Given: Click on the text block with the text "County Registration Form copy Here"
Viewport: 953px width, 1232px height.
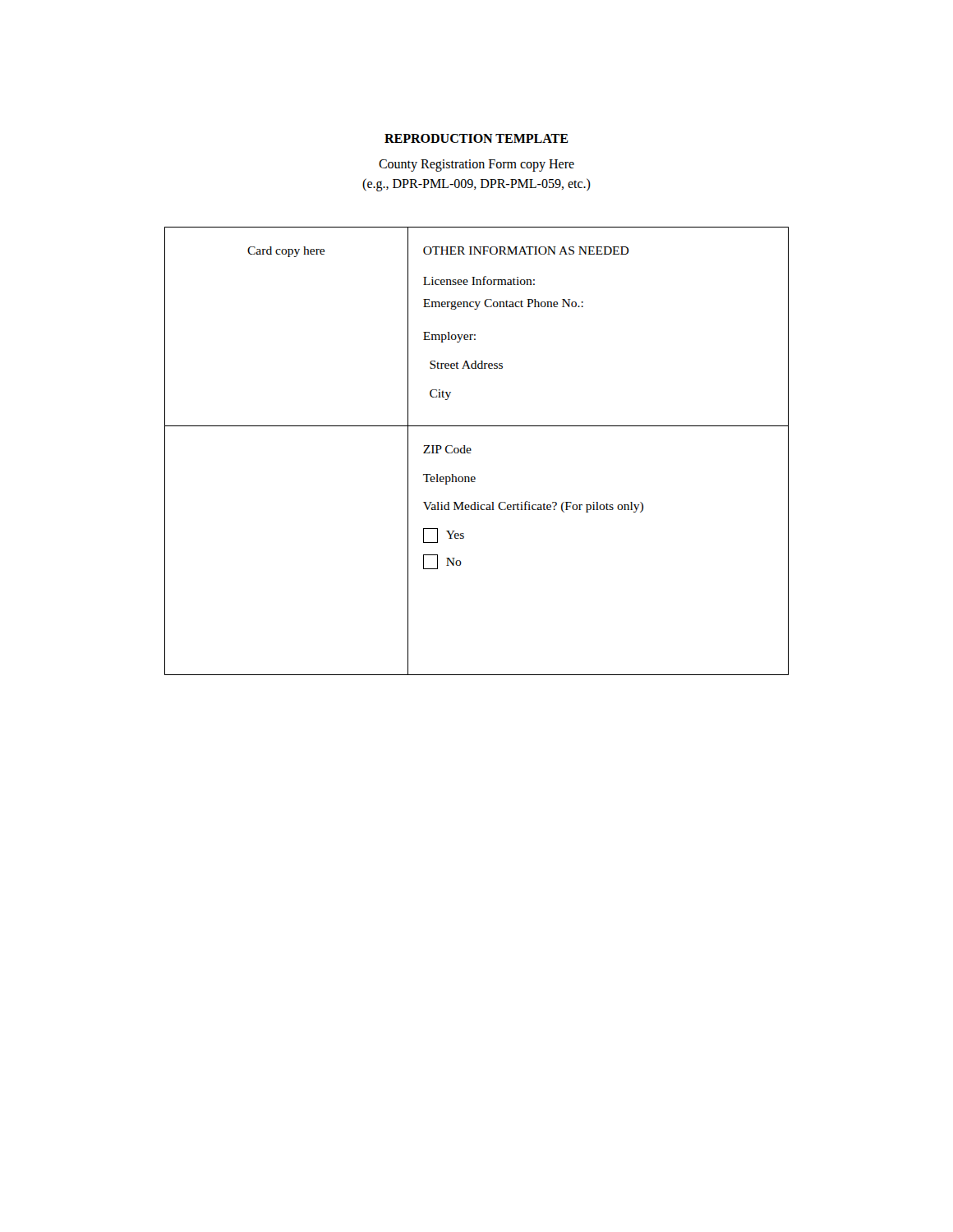Looking at the screenshot, I should pyautogui.click(x=476, y=174).
